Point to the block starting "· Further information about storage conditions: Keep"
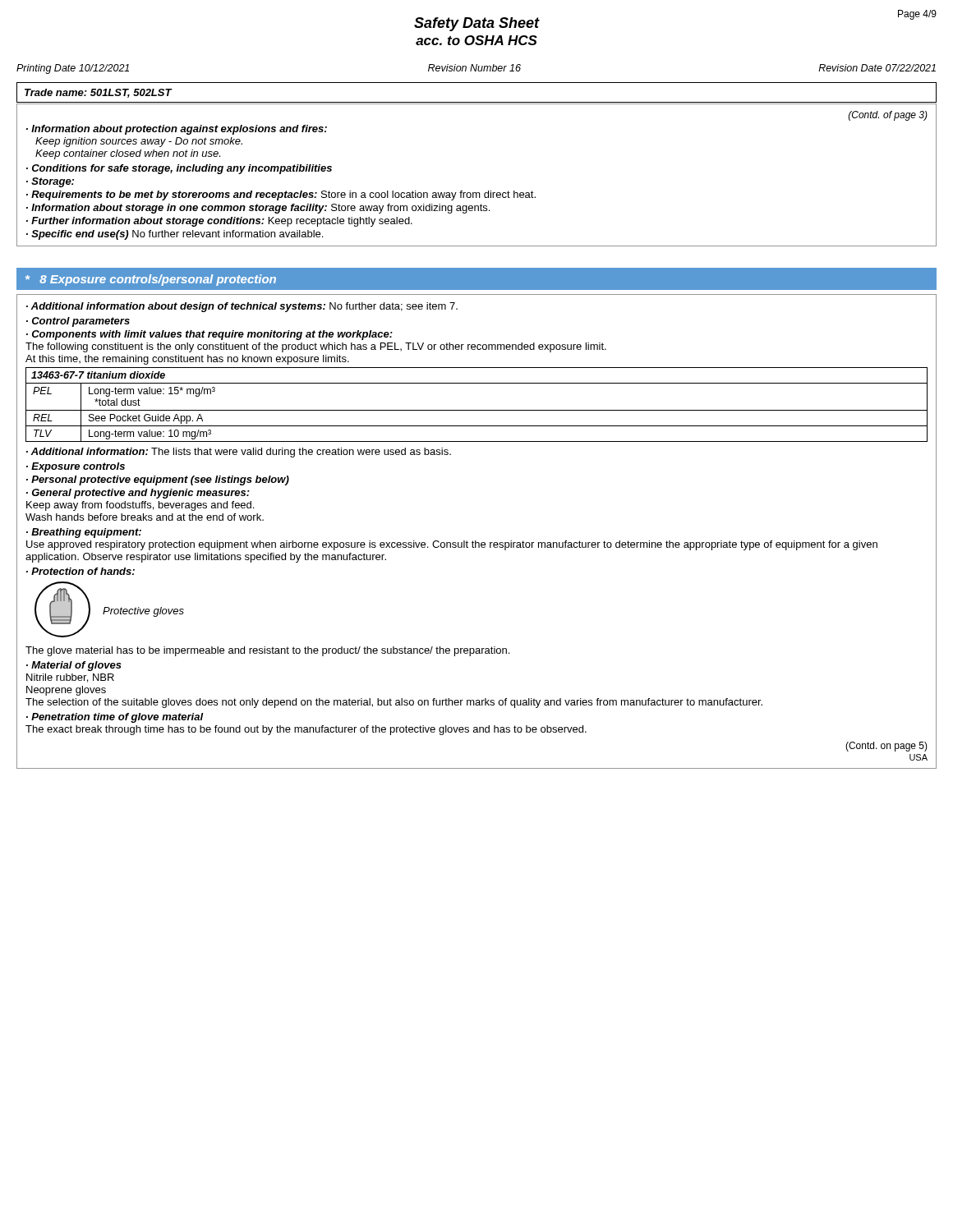Screen dimensions: 1232x953 (x=219, y=221)
